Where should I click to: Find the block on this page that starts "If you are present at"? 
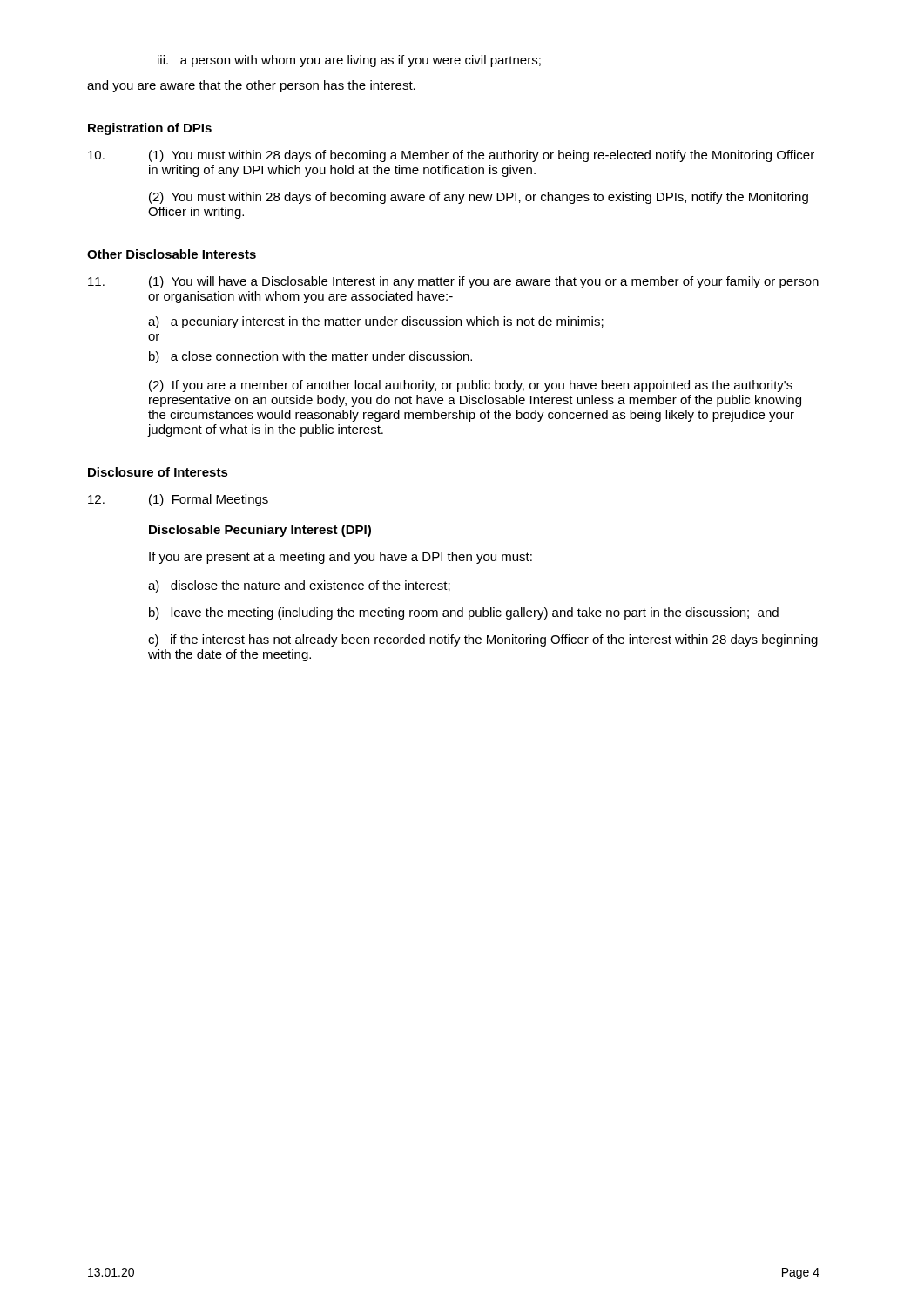click(340, 556)
